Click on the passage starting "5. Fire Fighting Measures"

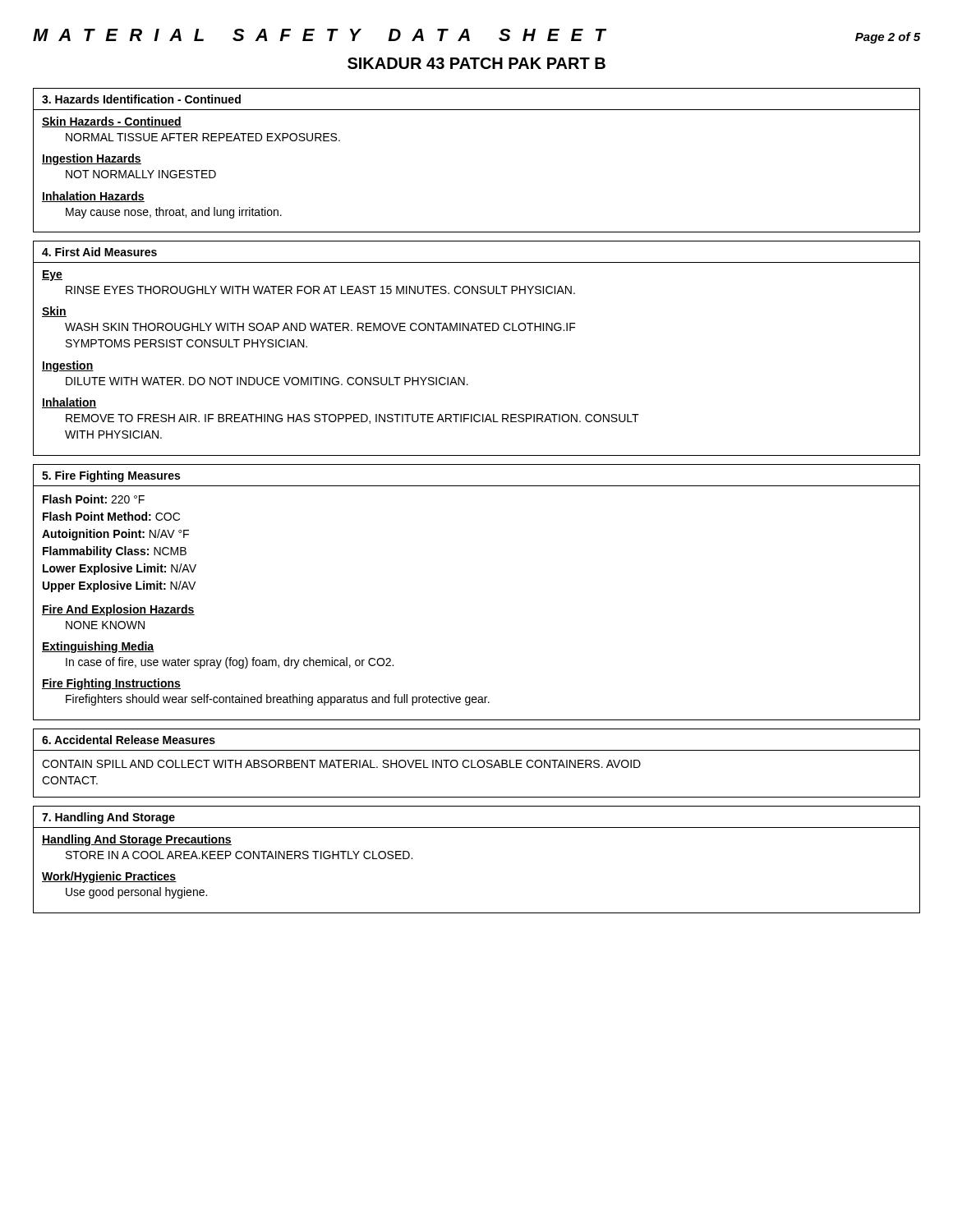pos(111,475)
